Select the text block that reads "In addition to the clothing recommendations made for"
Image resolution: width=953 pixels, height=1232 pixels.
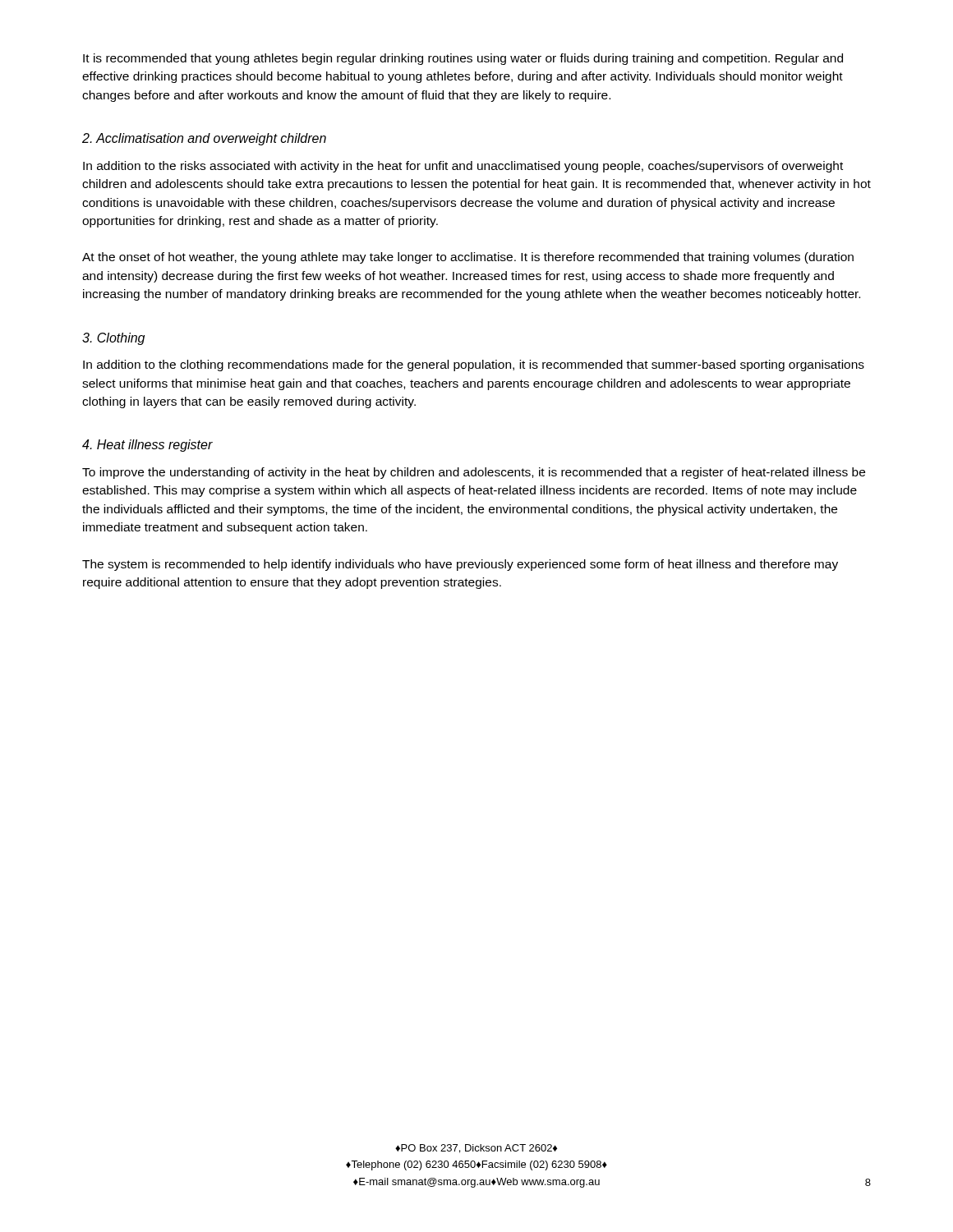(473, 383)
